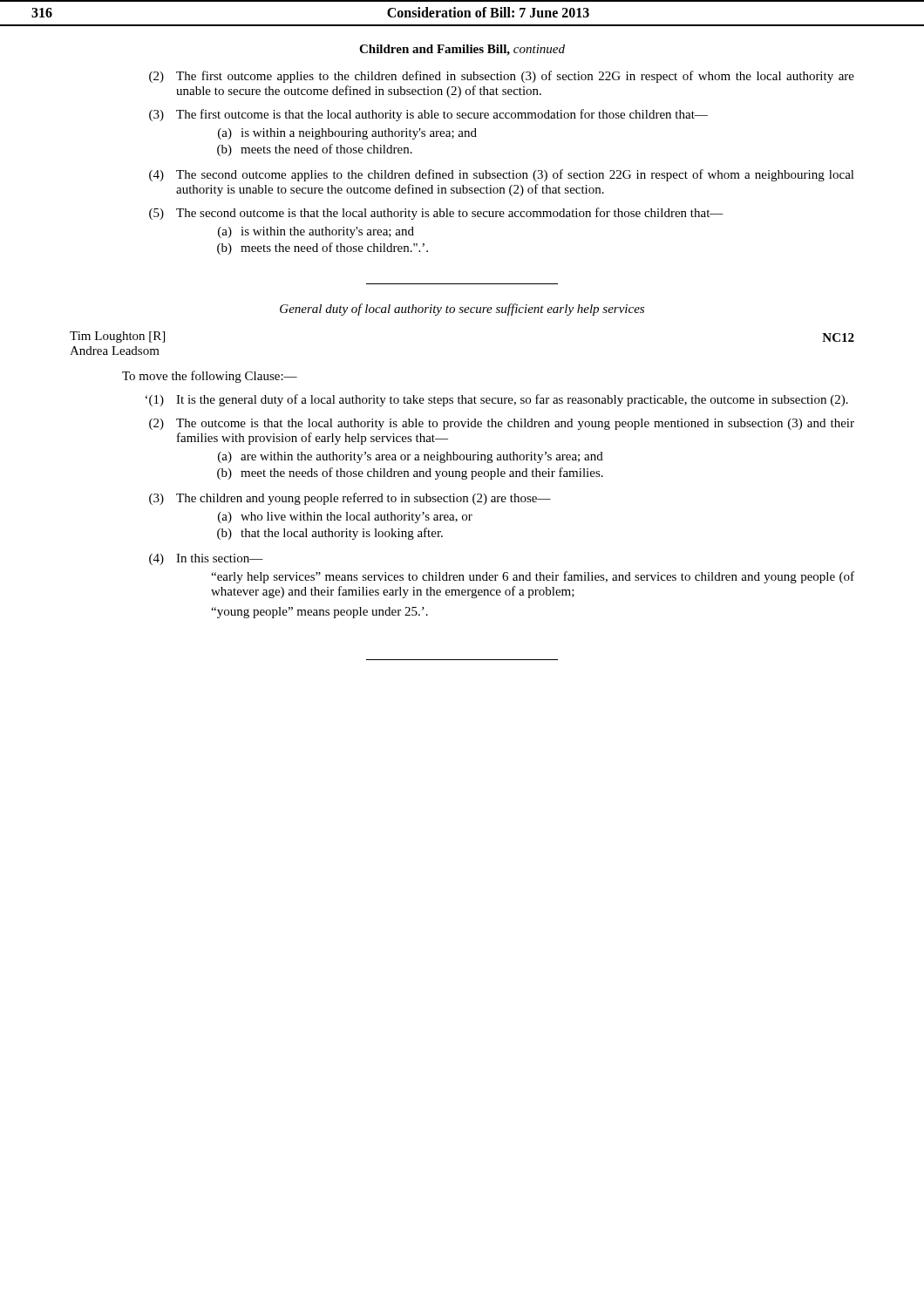This screenshot has height=1308, width=924.
Task: Locate the text block with the text "(5) The second"
Action: [436, 214]
